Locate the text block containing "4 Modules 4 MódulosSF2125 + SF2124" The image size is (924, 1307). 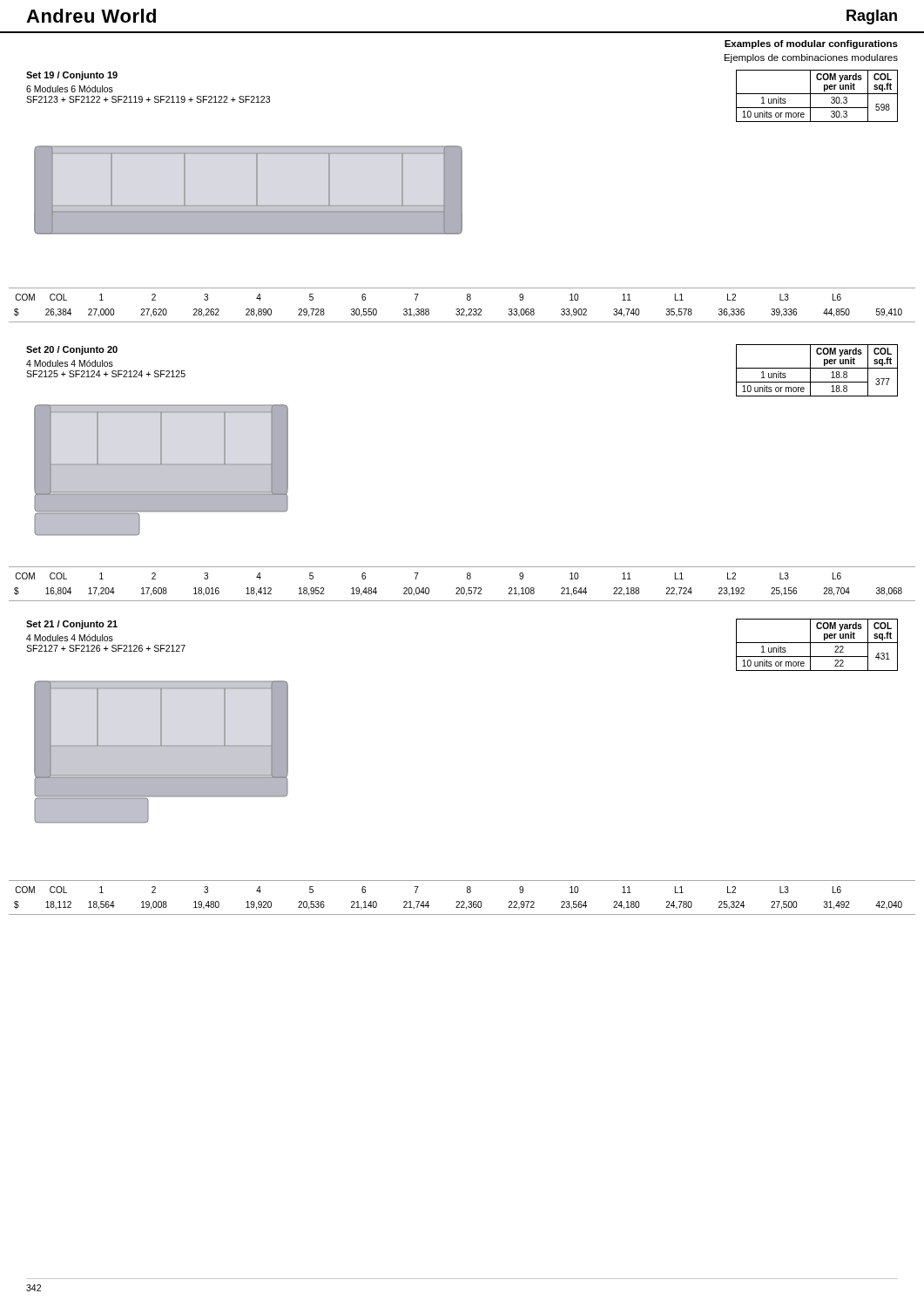[x=106, y=369]
